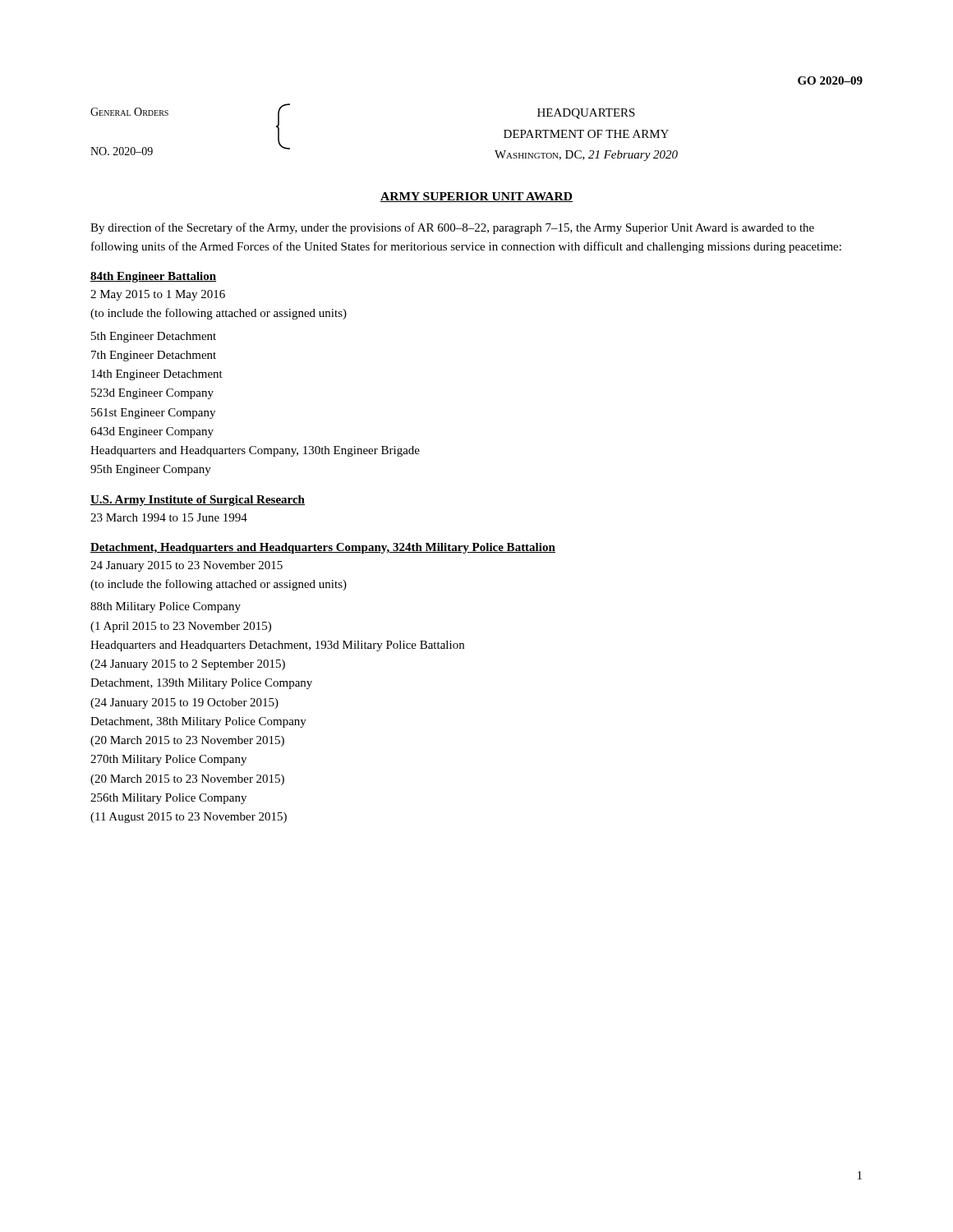Locate the block of text that opens with "General Orders NO. 2020–09 HEADQUARTERS DEPARTMENT"
Image resolution: width=953 pixels, height=1232 pixels.
tap(476, 134)
